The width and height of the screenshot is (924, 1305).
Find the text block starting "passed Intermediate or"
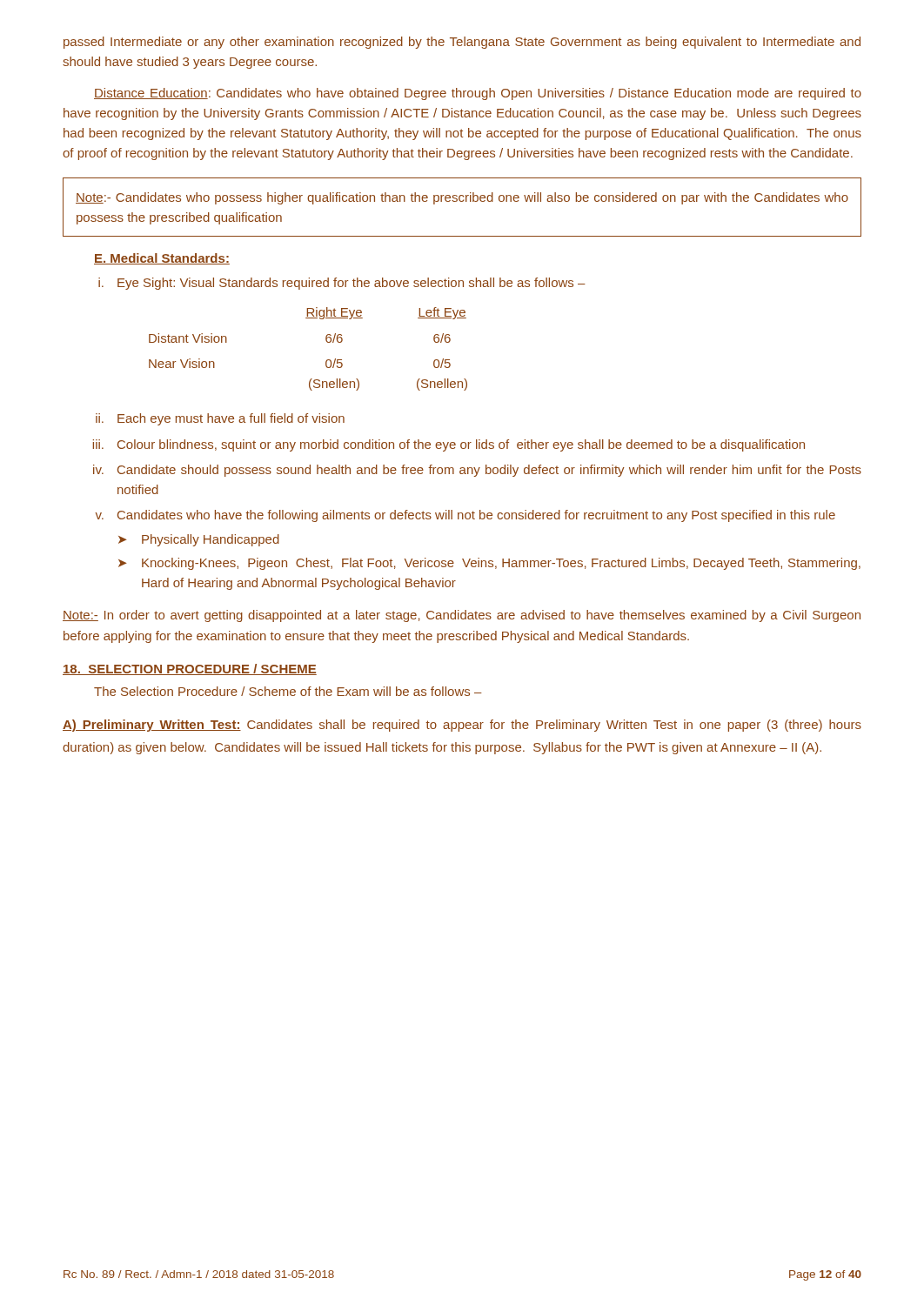click(462, 51)
